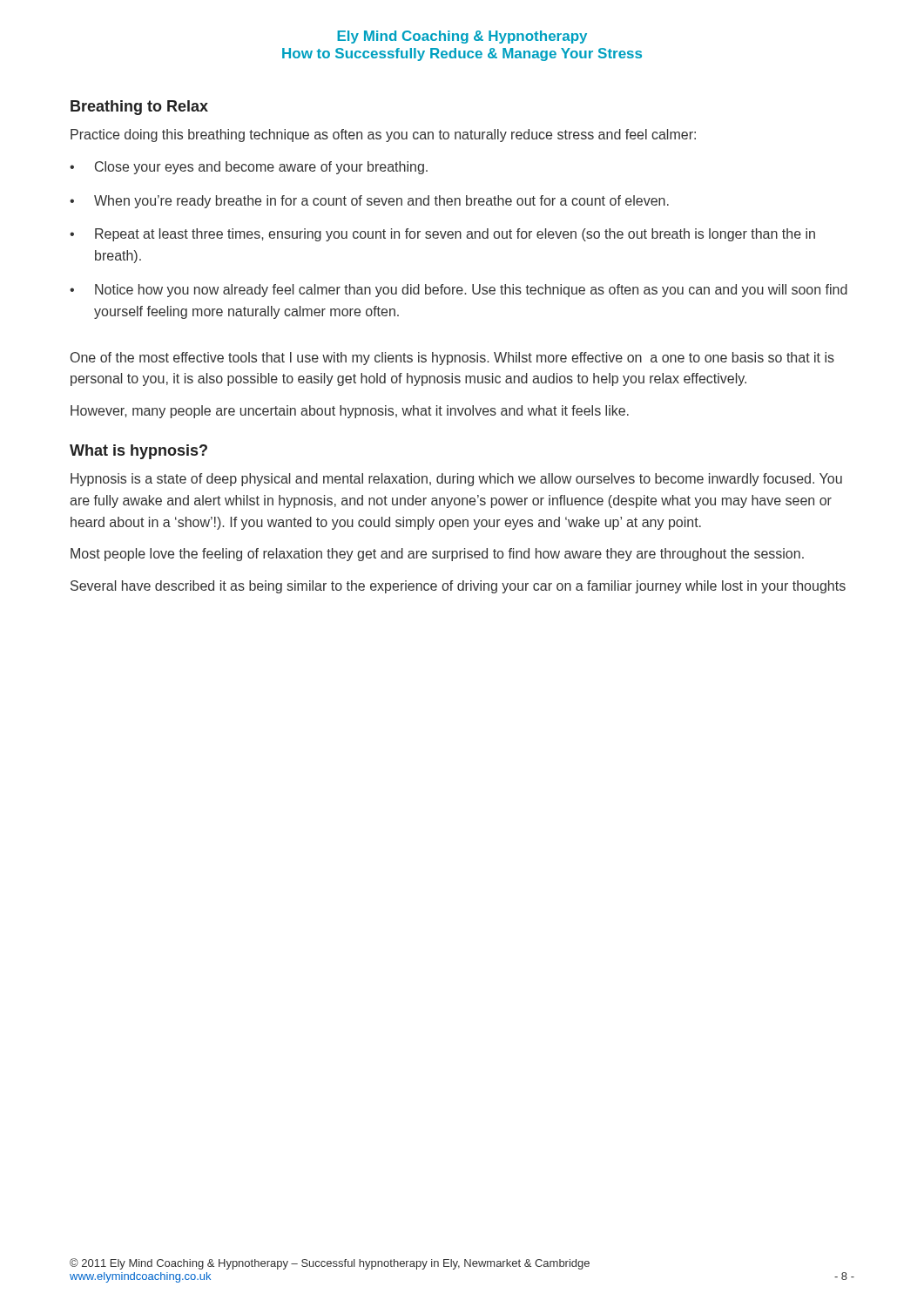Where is the passage that starts "One of the most"?

pos(452,368)
